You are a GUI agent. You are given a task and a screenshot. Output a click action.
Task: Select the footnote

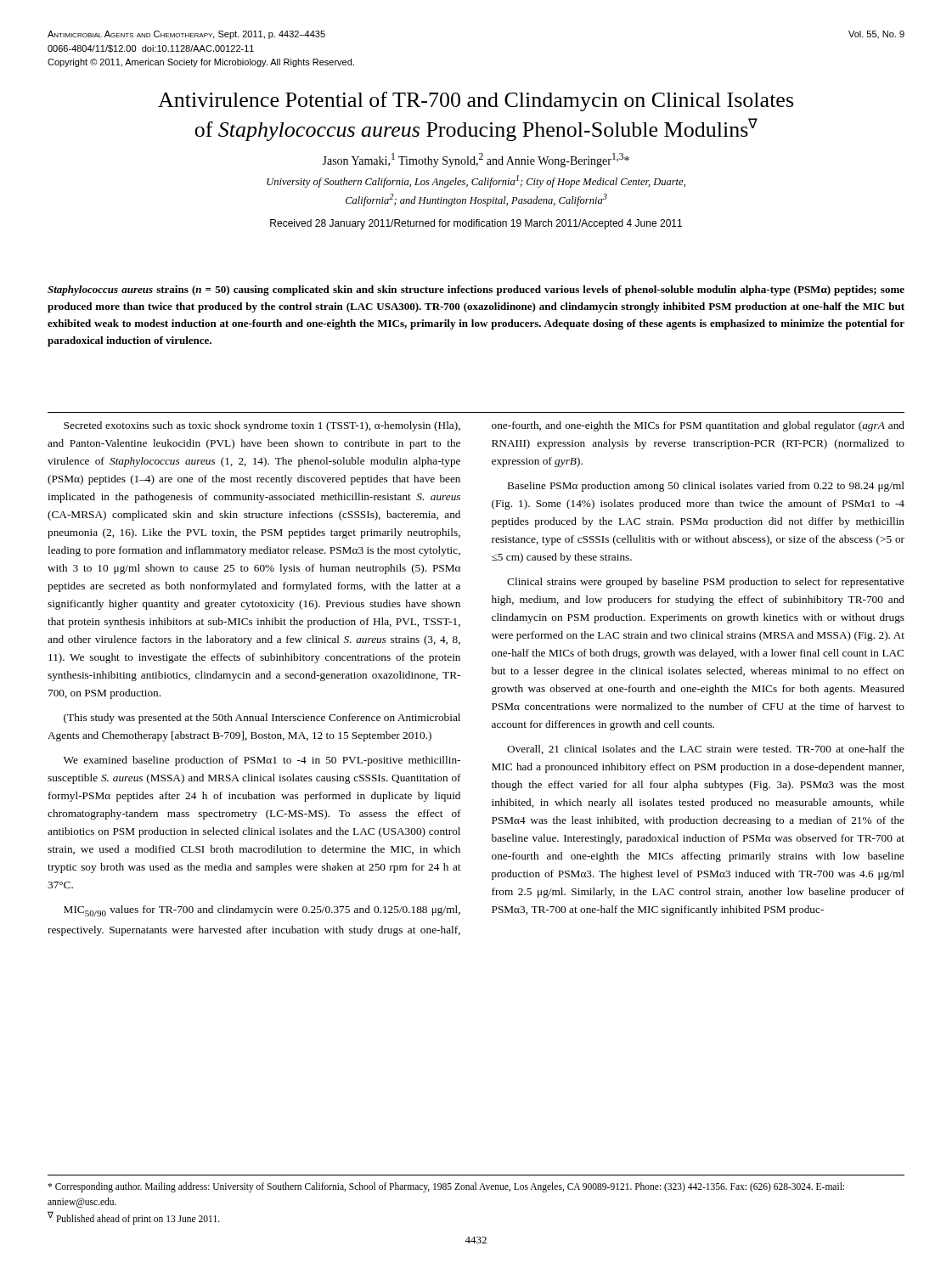click(446, 1203)
